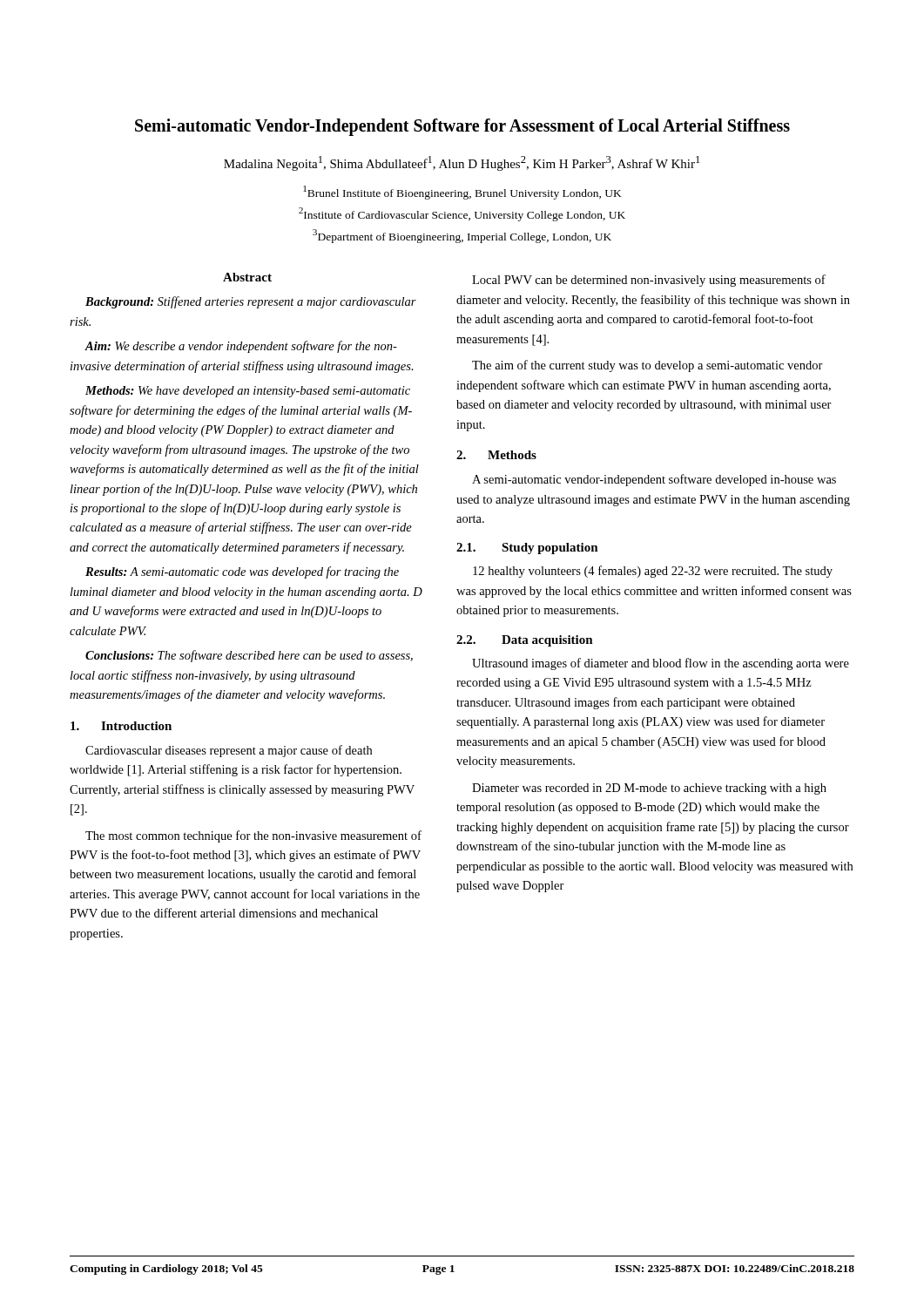Where does it say "2.2.Data acquisition"?

tap(525, 640)
